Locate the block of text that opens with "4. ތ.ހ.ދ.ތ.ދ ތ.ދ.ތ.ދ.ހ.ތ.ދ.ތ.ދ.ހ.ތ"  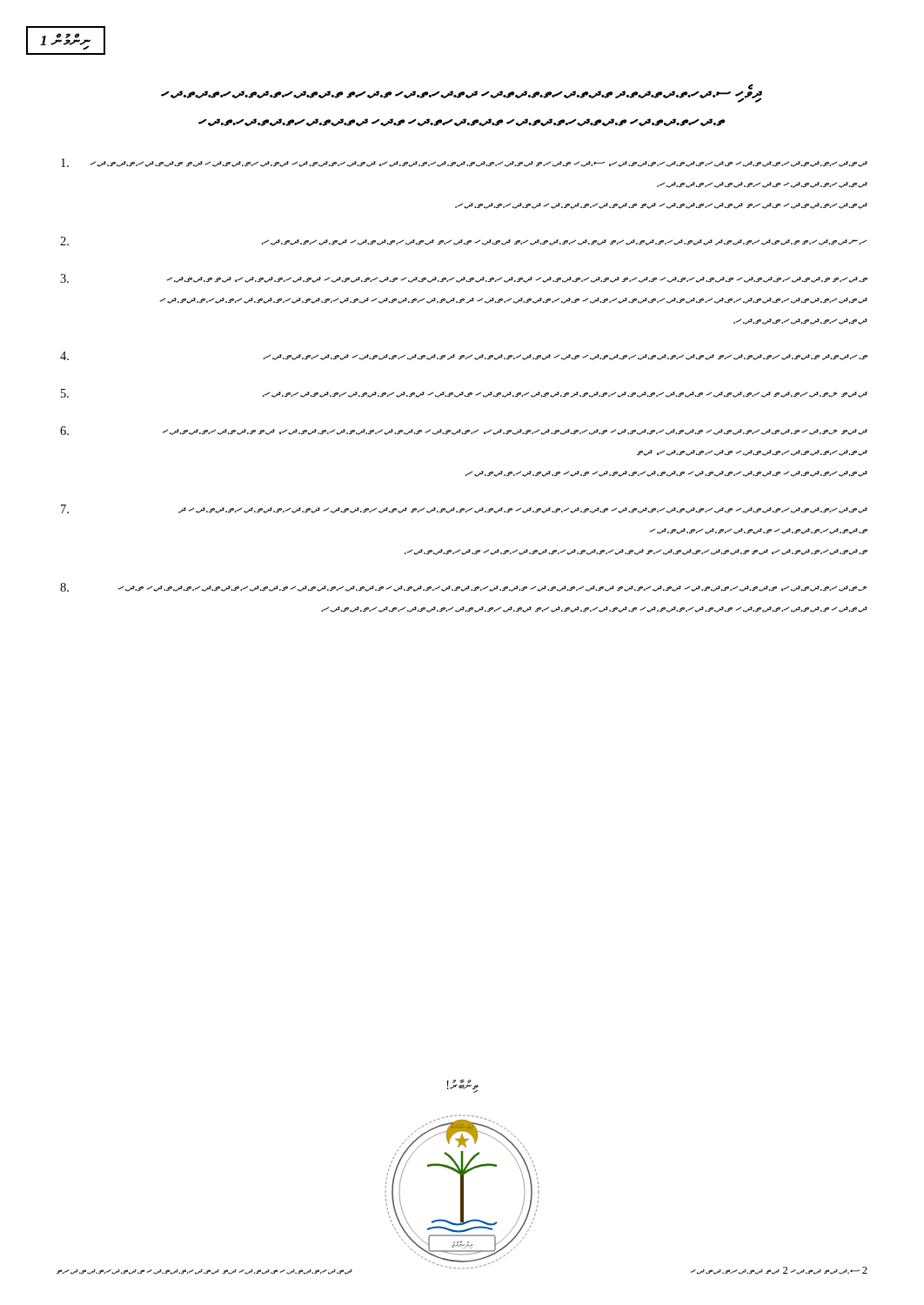pos(464,357)
